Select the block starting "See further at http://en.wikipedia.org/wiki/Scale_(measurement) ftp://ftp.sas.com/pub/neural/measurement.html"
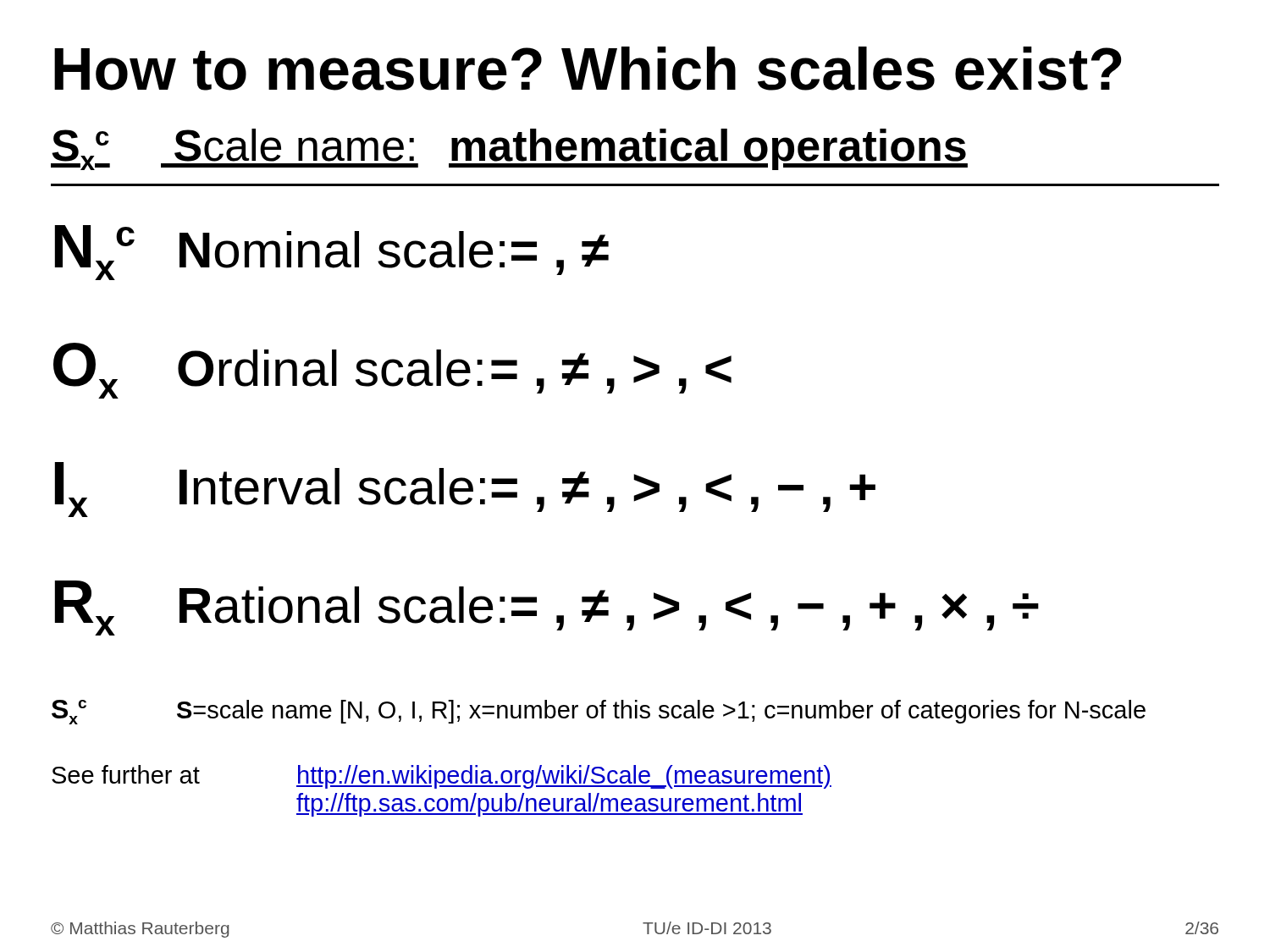 635,790
